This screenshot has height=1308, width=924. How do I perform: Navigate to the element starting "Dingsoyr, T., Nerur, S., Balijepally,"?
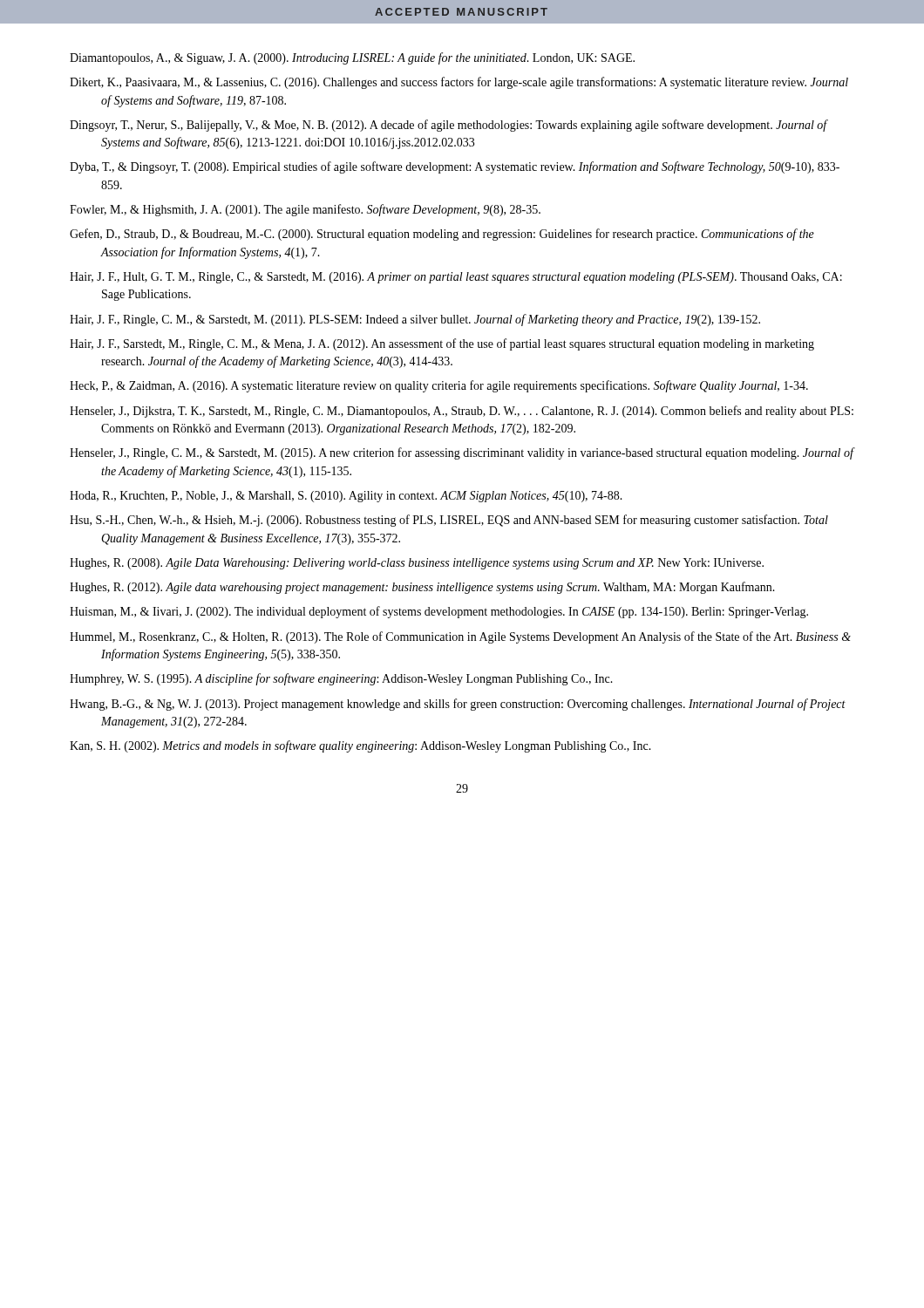[448, 134]
